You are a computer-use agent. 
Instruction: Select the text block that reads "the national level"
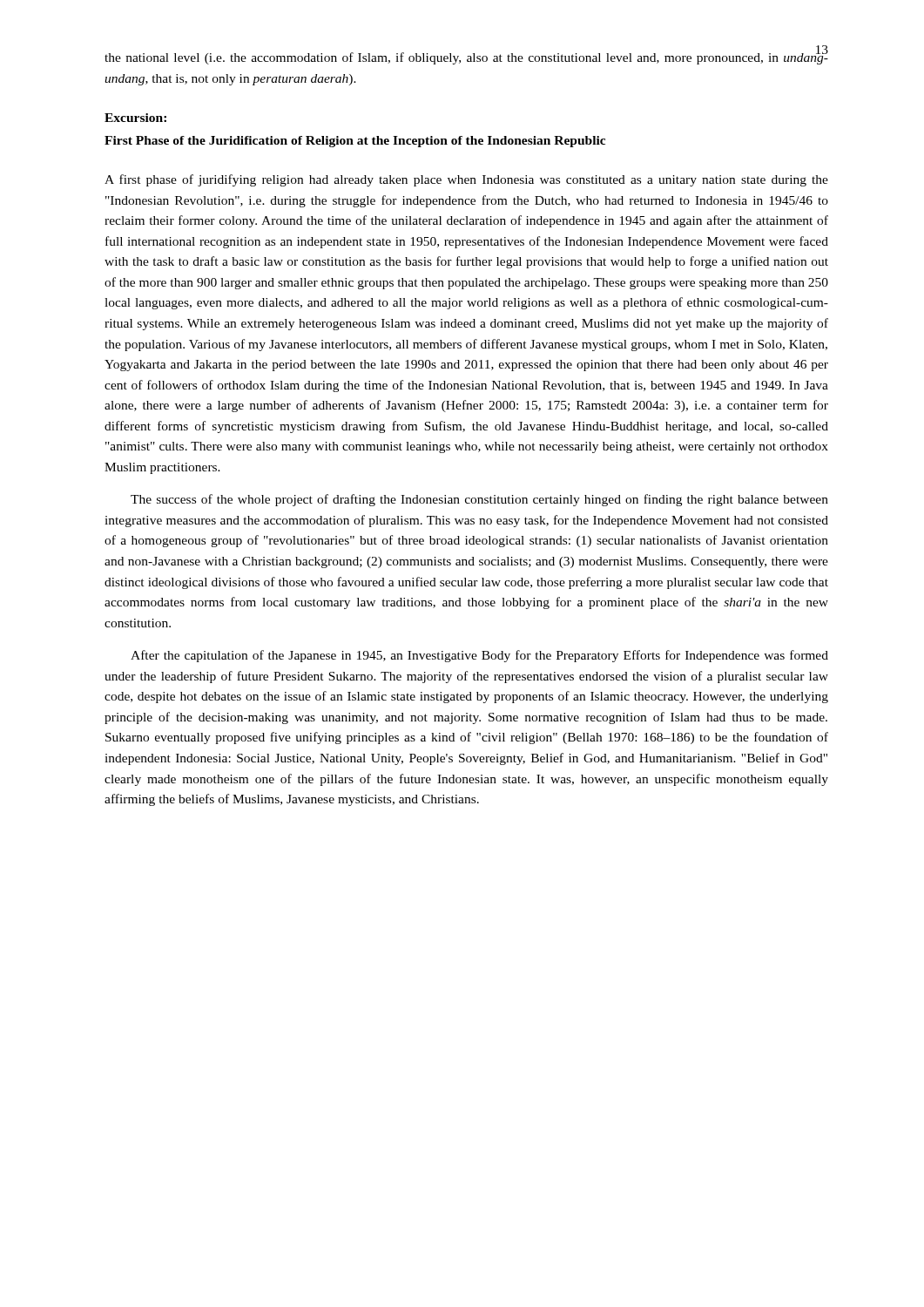pyautogui.click(x=466, y=68)
